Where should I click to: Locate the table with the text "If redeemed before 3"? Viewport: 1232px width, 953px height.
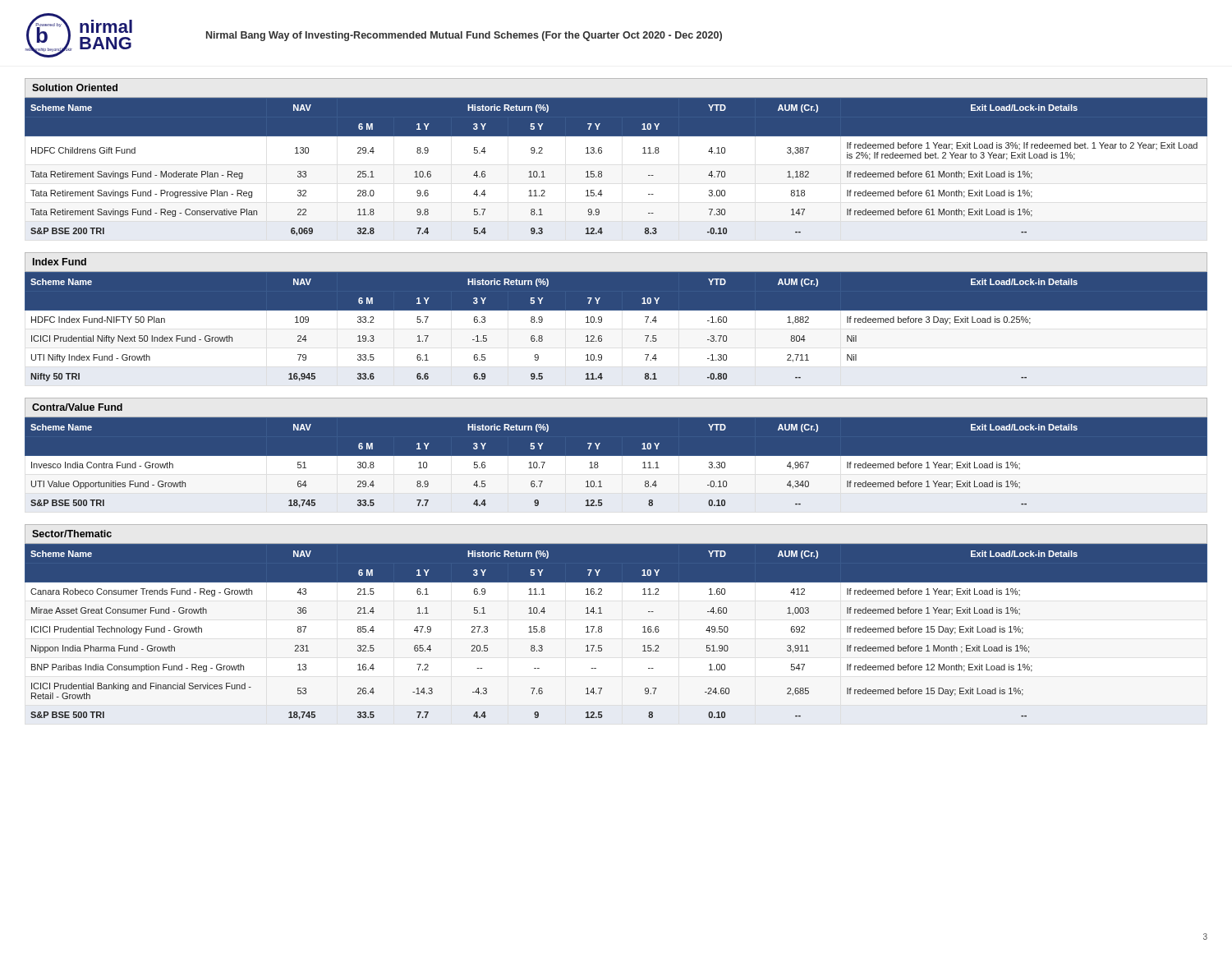616,329
